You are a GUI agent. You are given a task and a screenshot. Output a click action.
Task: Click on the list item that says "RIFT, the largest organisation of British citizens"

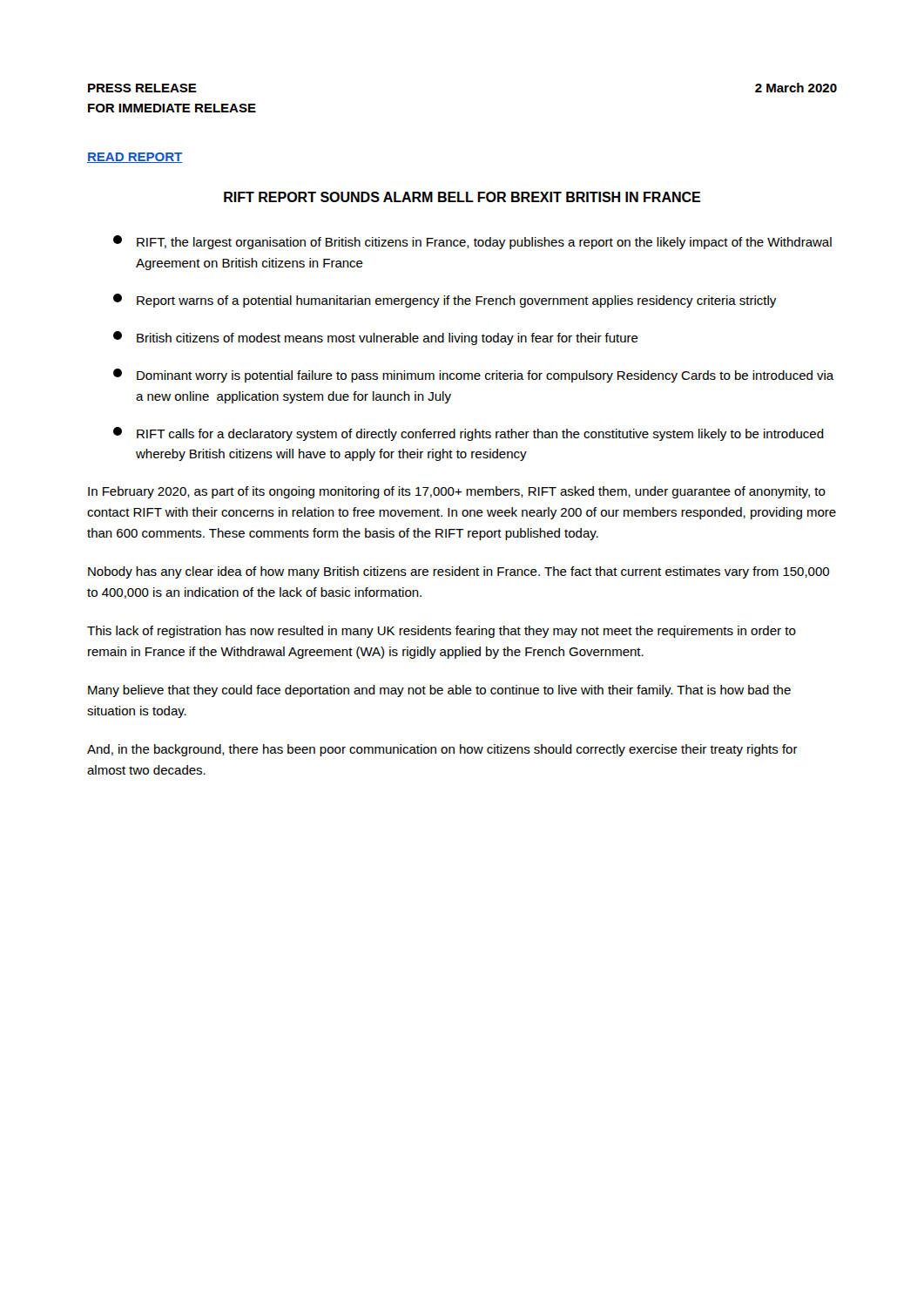[475, 252]
